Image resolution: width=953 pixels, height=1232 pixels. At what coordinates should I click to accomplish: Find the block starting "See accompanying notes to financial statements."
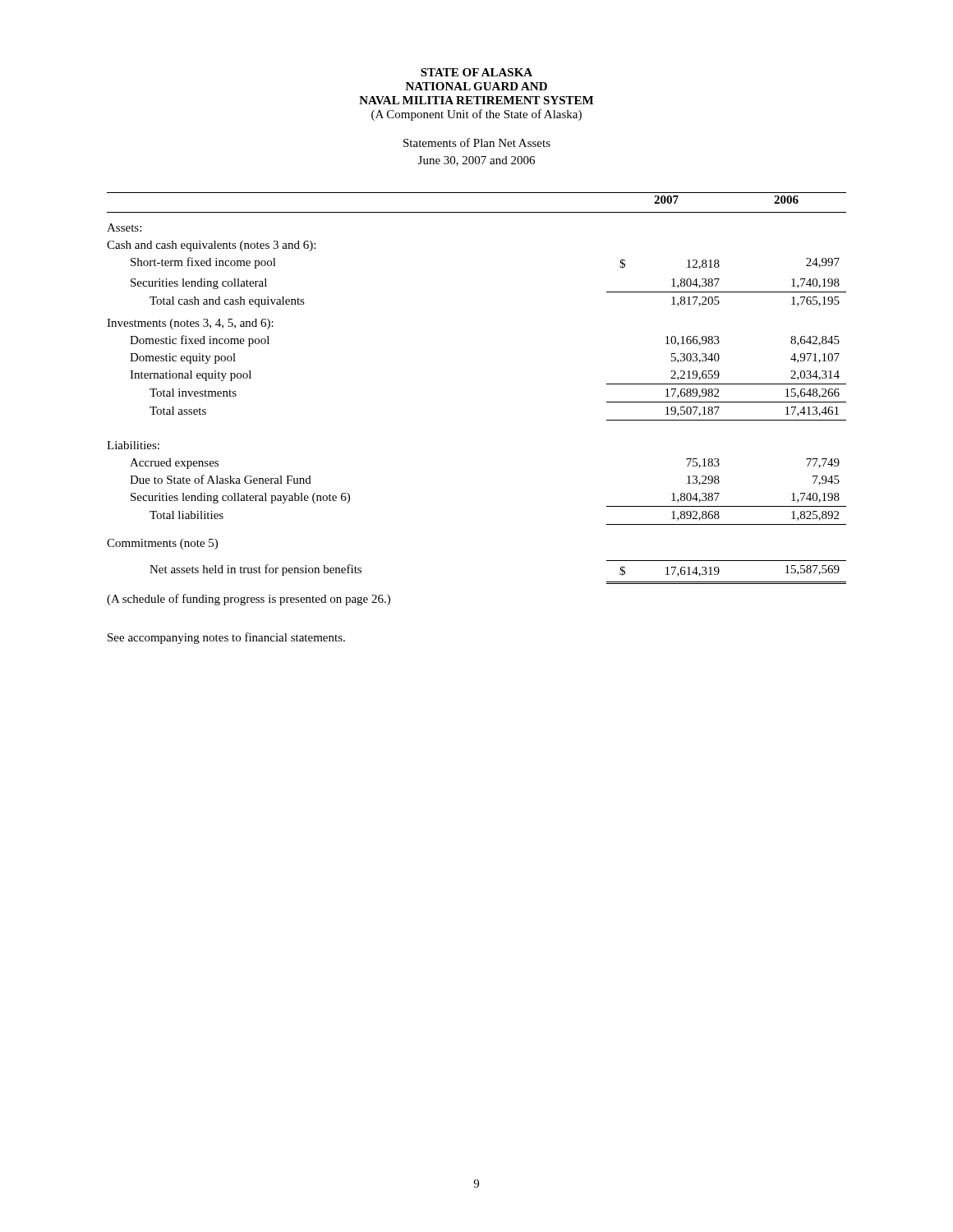click(226, 637)
